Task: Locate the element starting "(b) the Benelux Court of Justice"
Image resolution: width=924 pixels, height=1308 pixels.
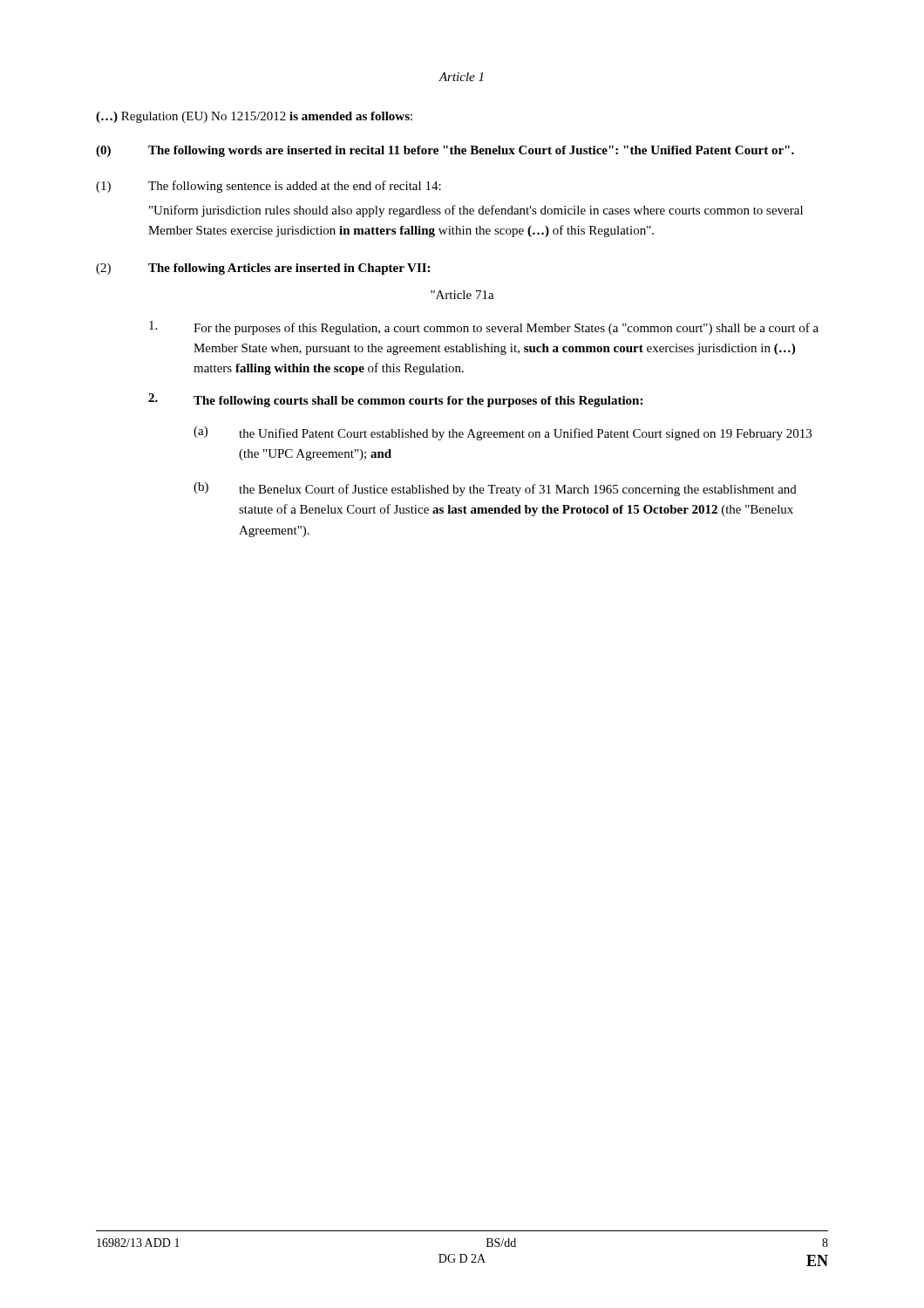Action: 511,510
